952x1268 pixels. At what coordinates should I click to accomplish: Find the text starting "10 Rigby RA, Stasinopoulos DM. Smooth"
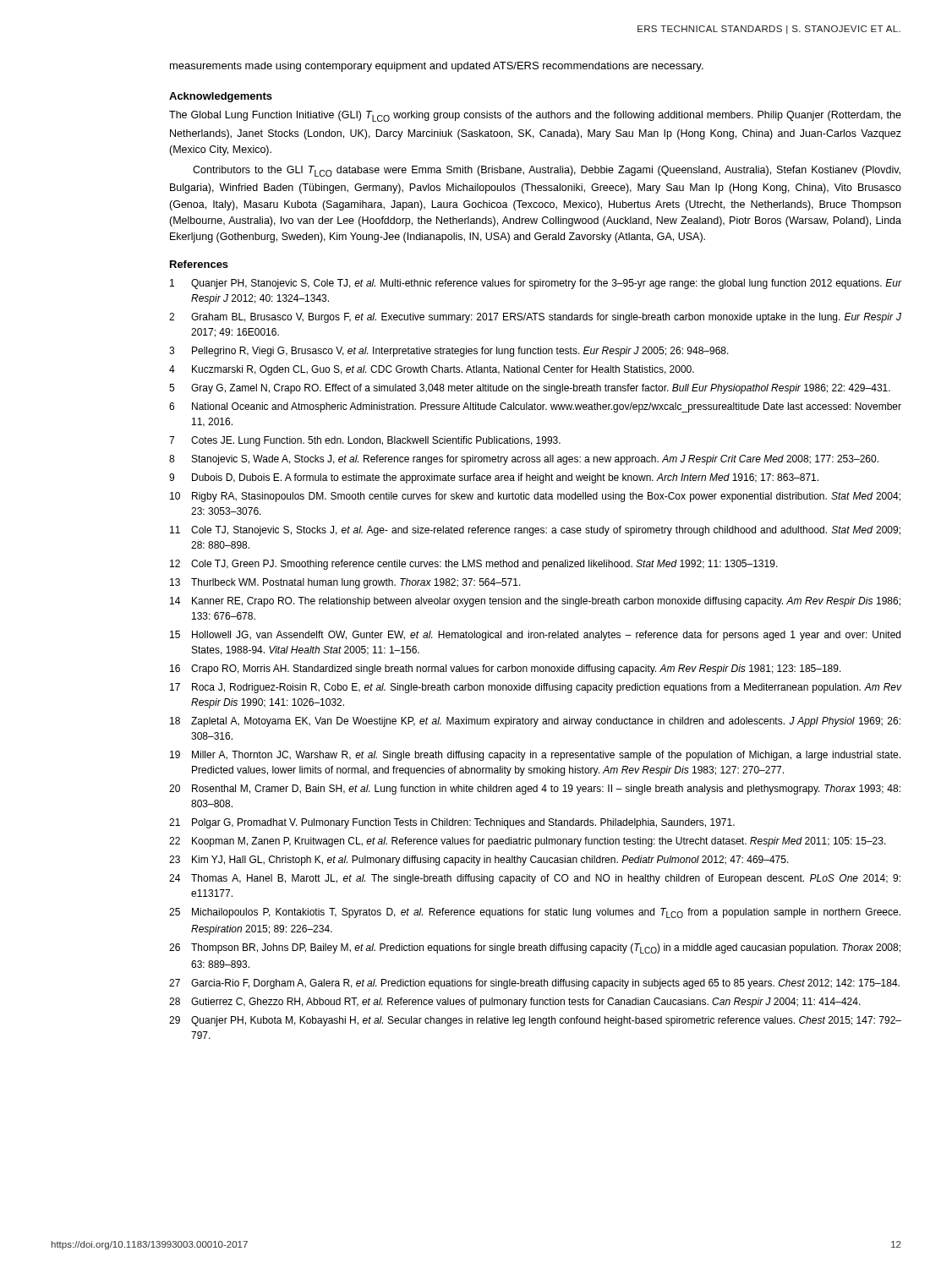535,504
